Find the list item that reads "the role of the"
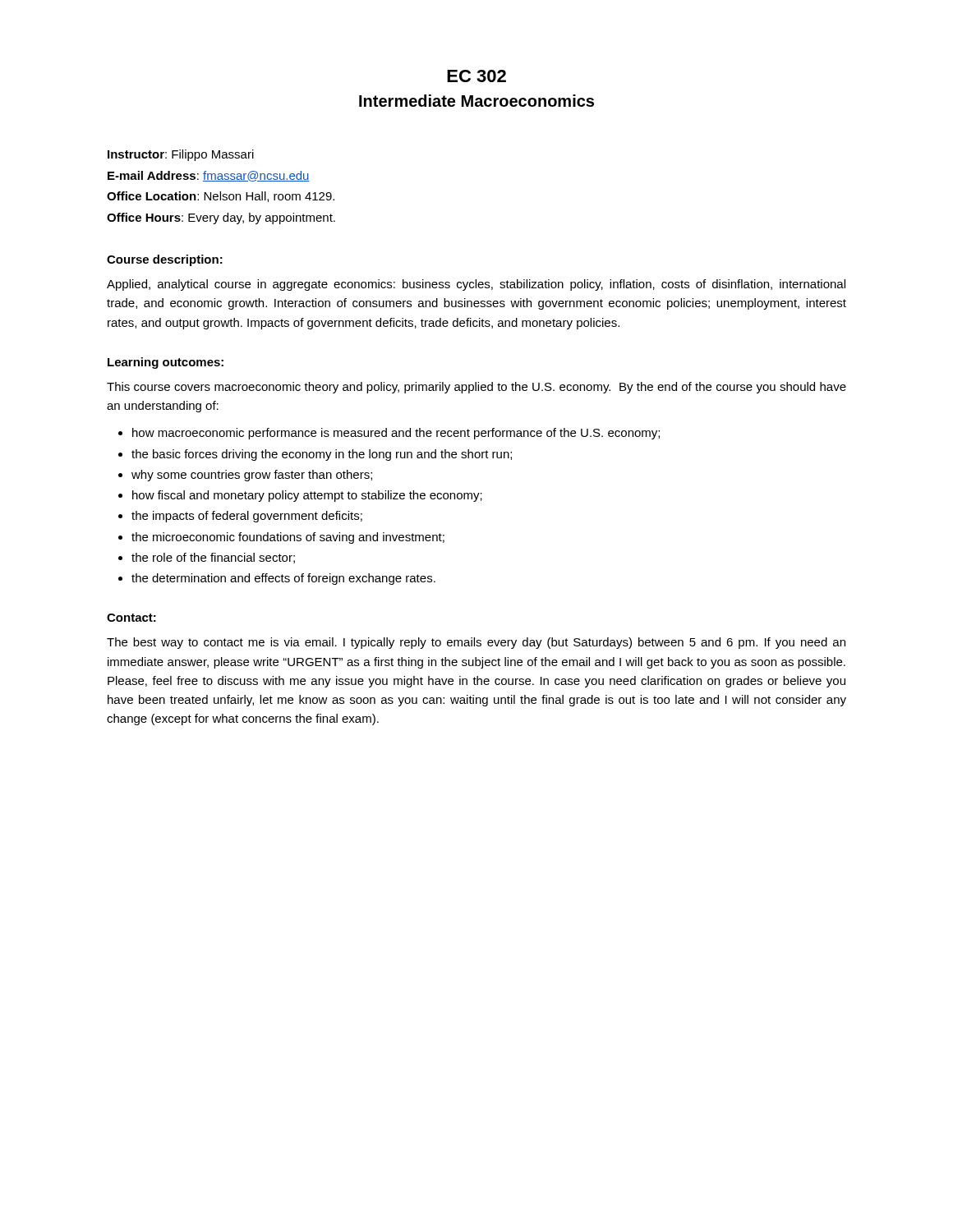Image resolution: width=953 pixels, height=1232 pixels. [x=214, y=557]
